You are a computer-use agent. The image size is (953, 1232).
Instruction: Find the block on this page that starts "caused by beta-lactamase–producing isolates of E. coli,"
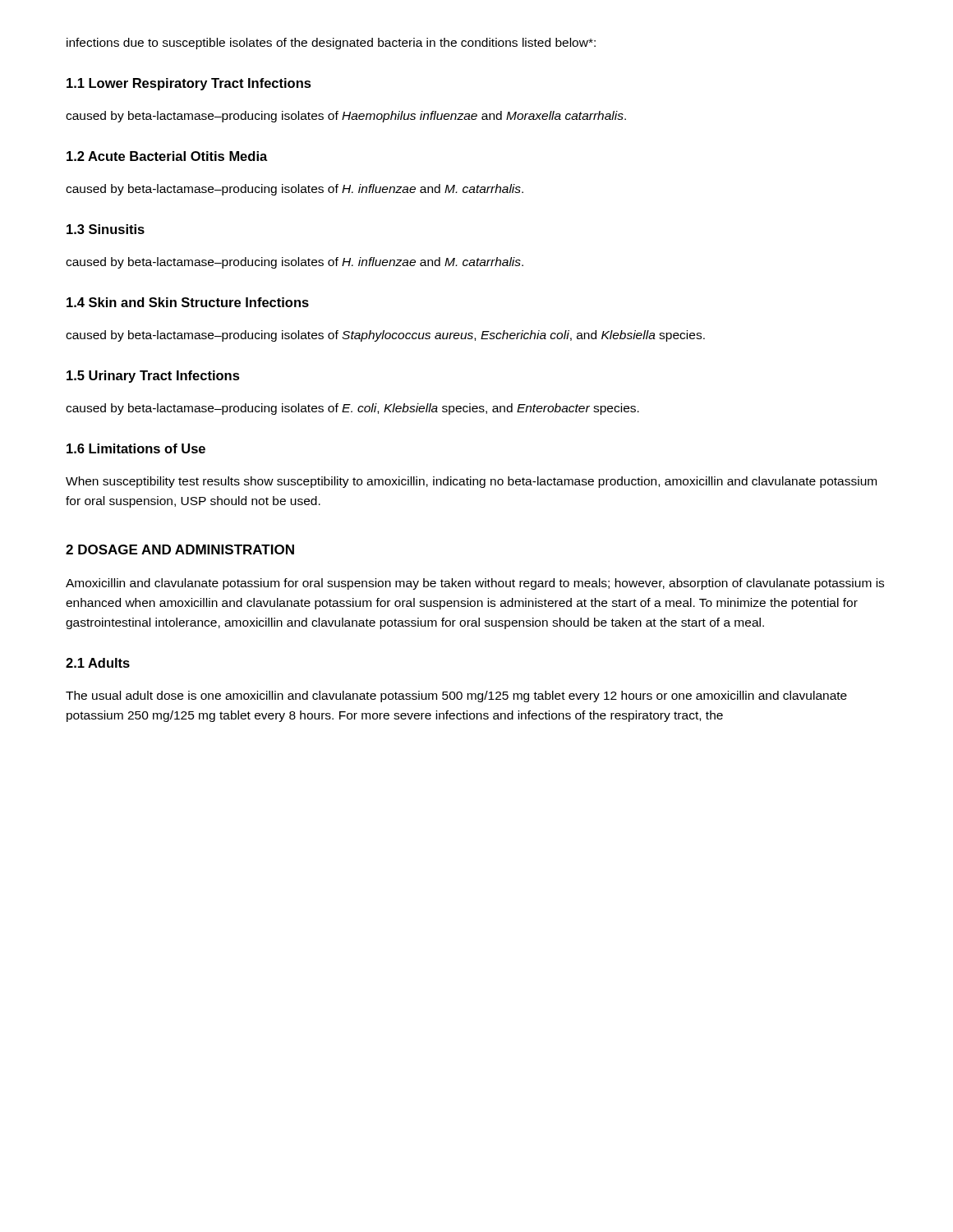click(353, 408)
